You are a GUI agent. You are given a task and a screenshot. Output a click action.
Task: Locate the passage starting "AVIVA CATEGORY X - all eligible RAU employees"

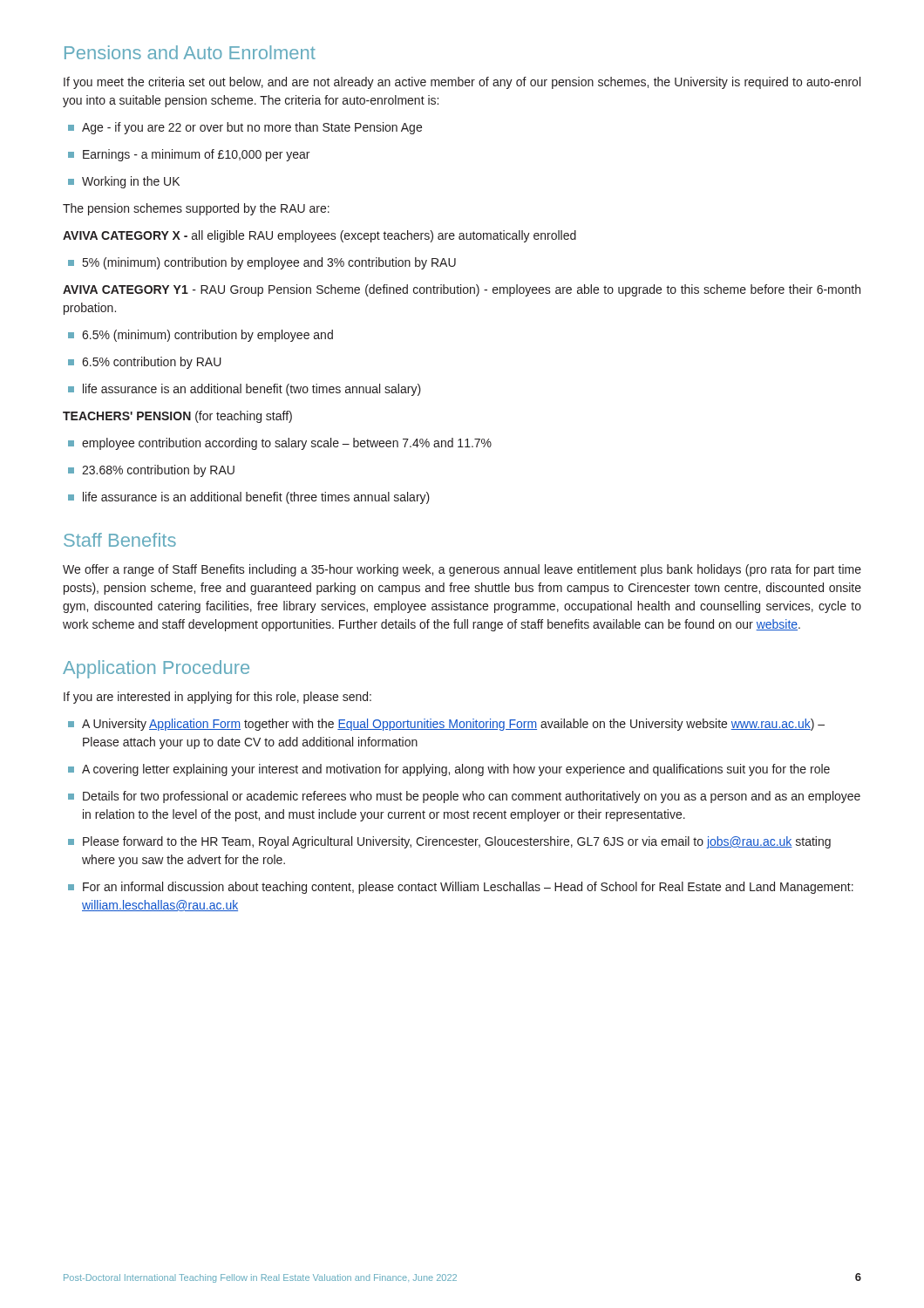(462, 236)
